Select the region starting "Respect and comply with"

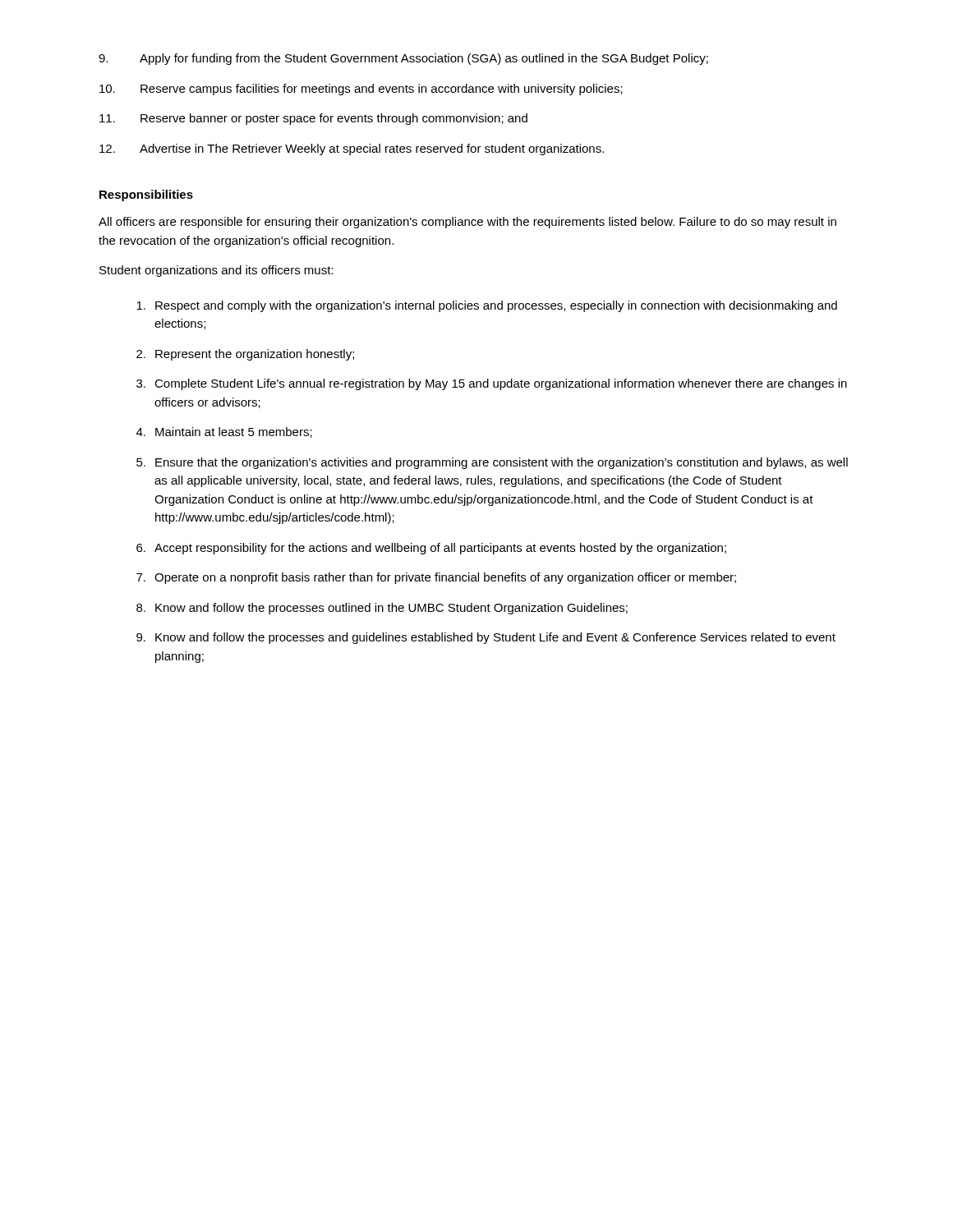(x=485, y=315)
